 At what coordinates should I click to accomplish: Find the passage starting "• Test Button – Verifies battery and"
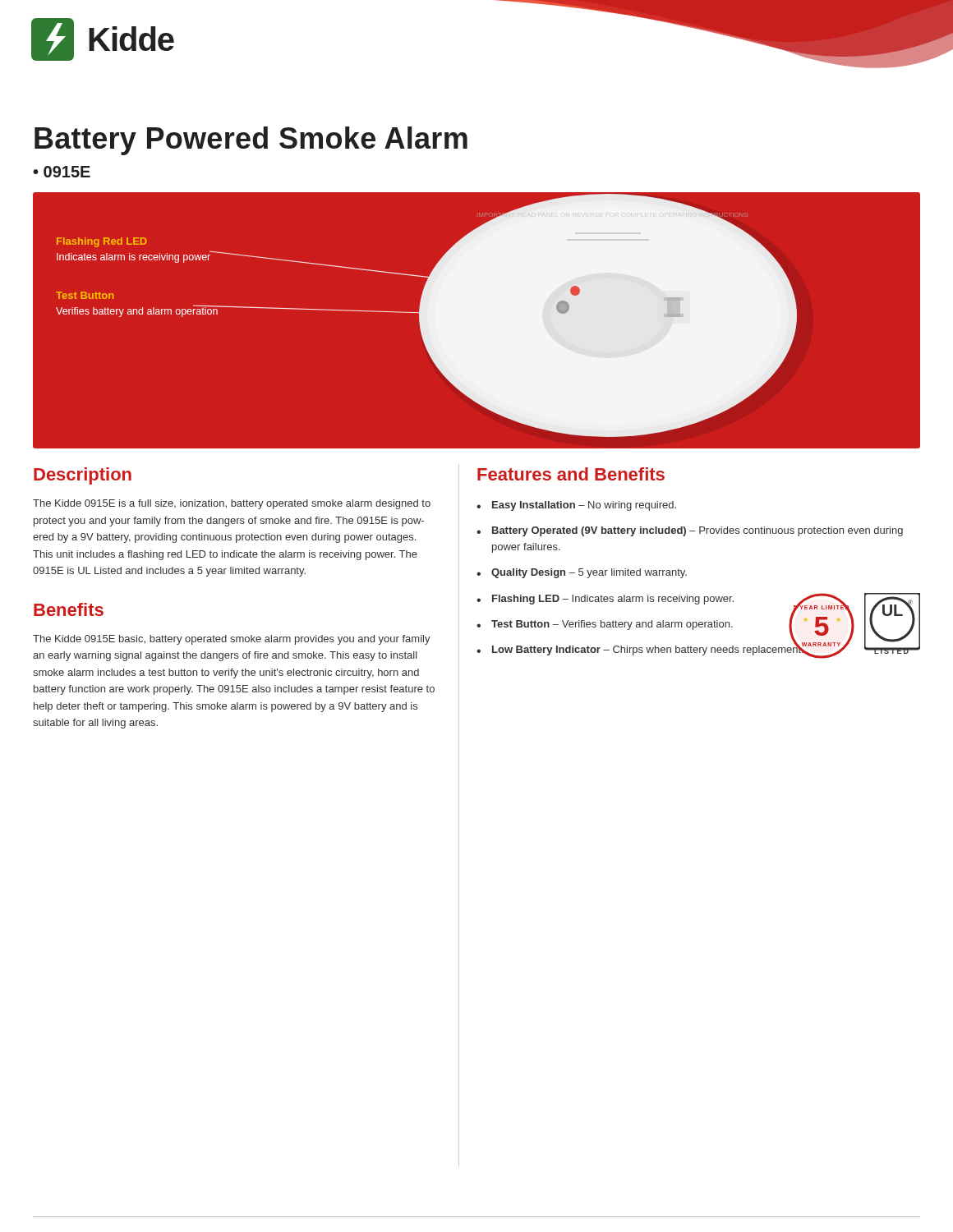(x=605, y=624)
